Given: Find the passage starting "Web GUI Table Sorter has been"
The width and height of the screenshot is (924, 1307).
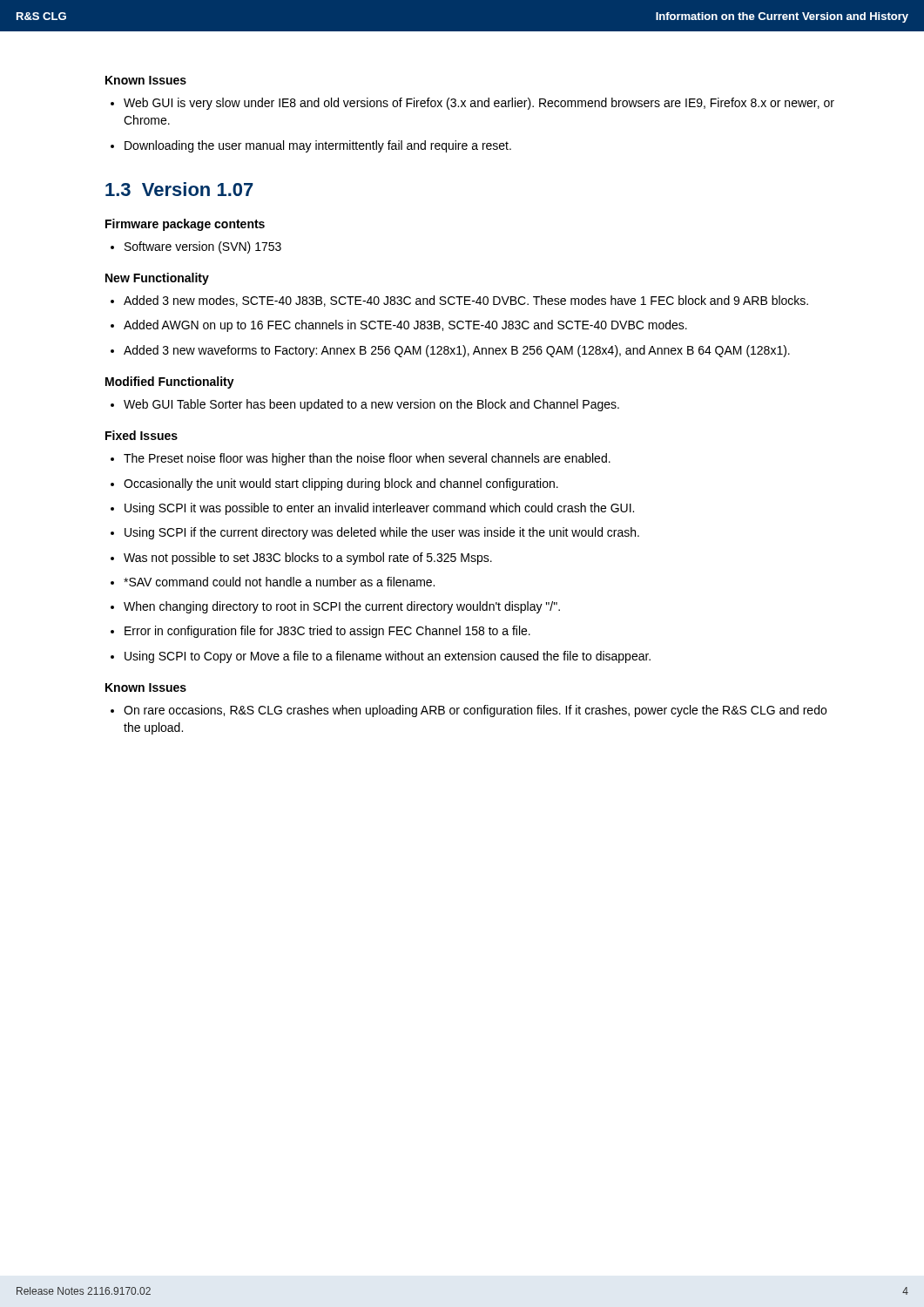Looking at the screenshot, I should click(x=471, y=404).
